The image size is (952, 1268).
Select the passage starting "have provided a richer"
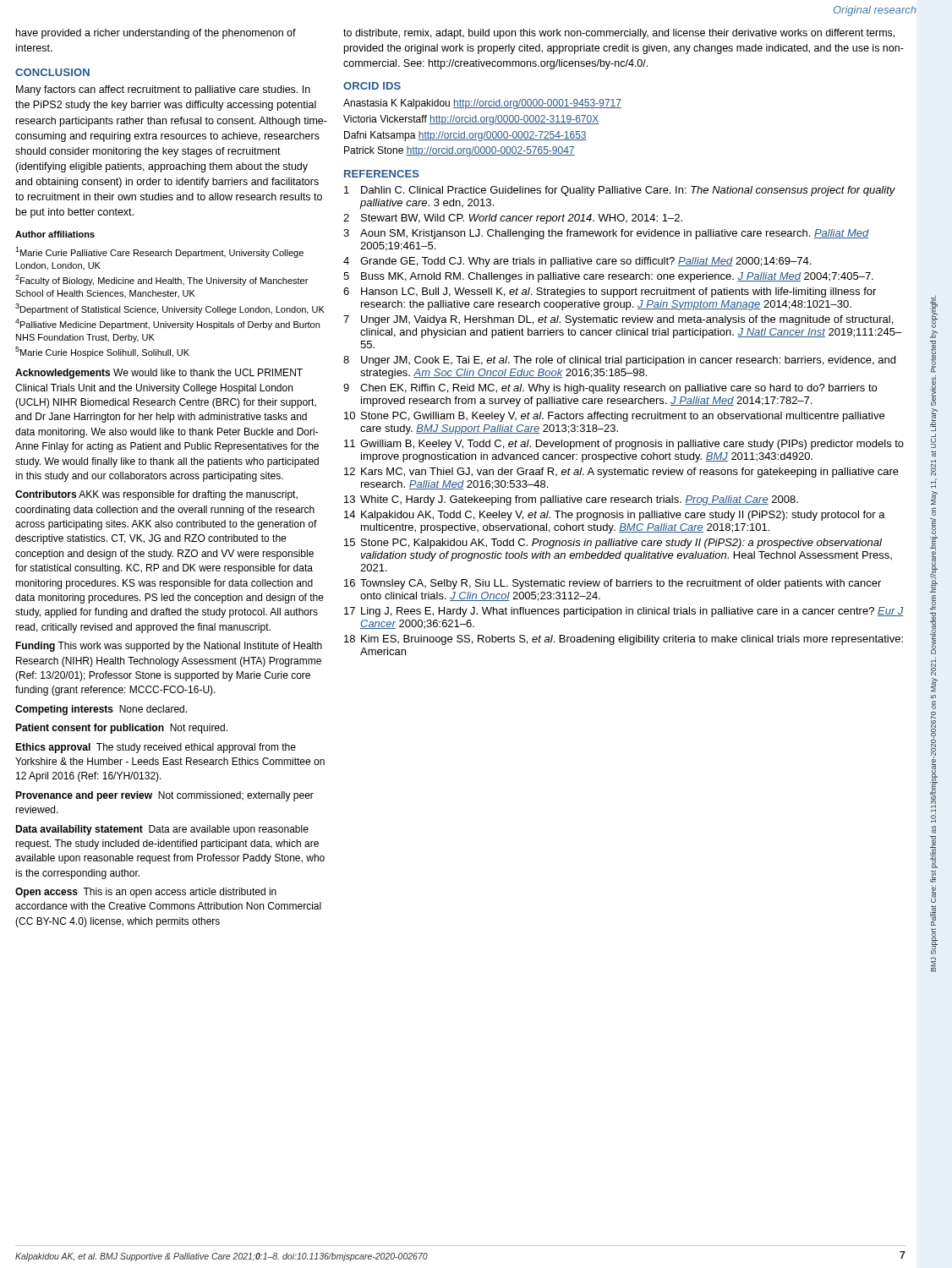pos(155,41)
